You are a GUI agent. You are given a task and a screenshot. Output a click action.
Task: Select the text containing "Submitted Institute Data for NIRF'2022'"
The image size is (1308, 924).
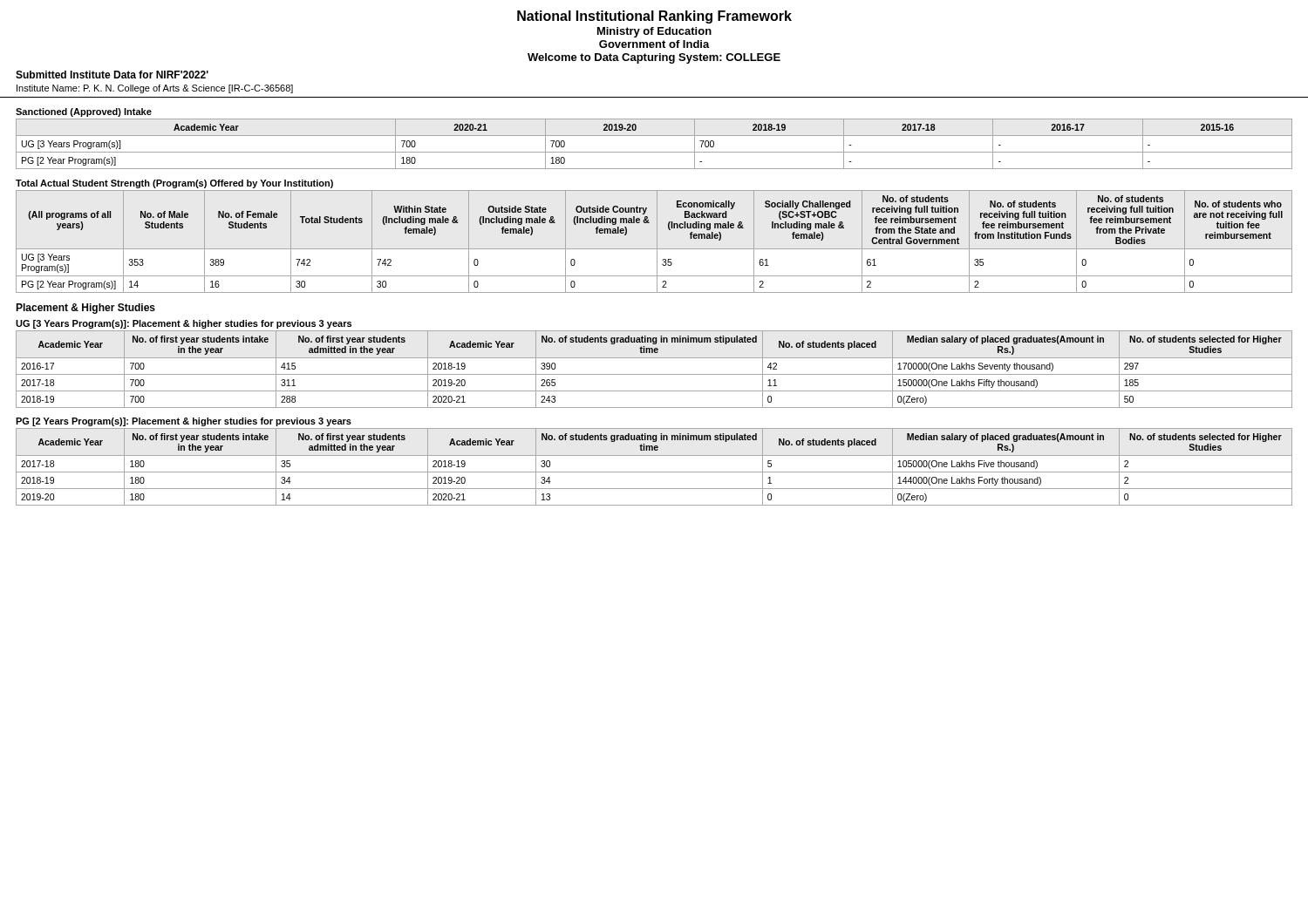coord(112,75)
